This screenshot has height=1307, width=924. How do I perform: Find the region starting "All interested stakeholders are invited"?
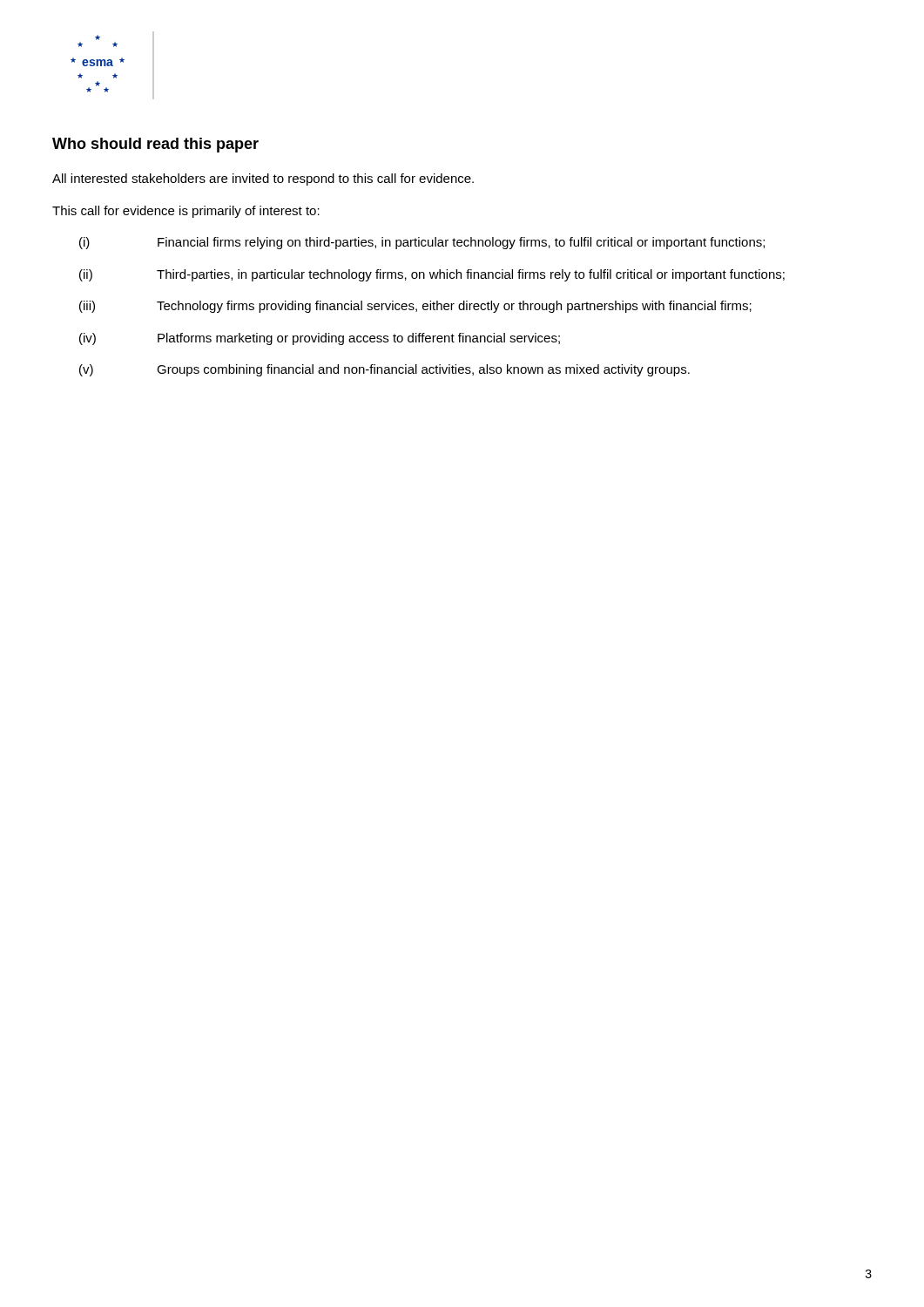pos(264,178)
